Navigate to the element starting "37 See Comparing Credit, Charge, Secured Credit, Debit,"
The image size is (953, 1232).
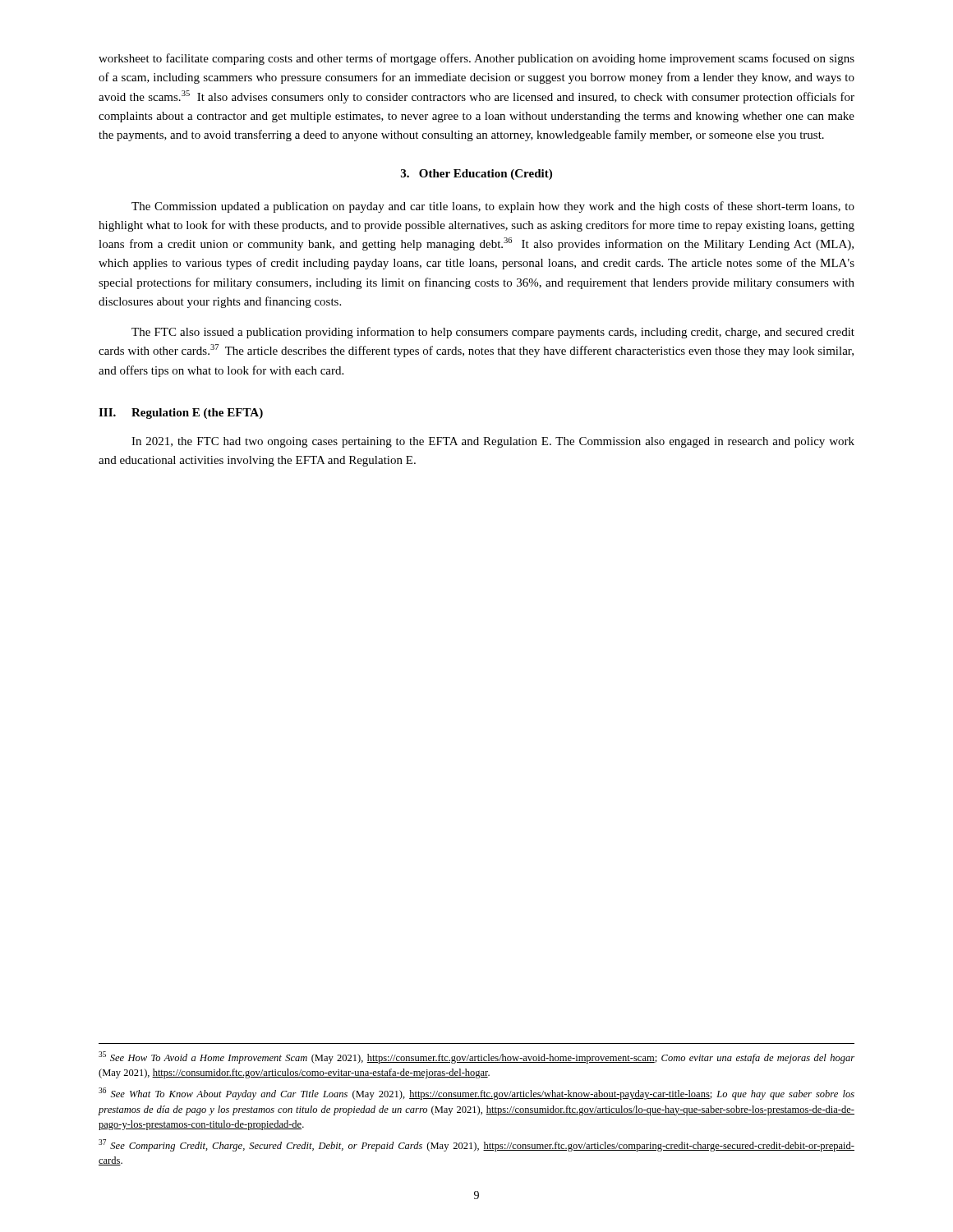[x=476, y=1152]
